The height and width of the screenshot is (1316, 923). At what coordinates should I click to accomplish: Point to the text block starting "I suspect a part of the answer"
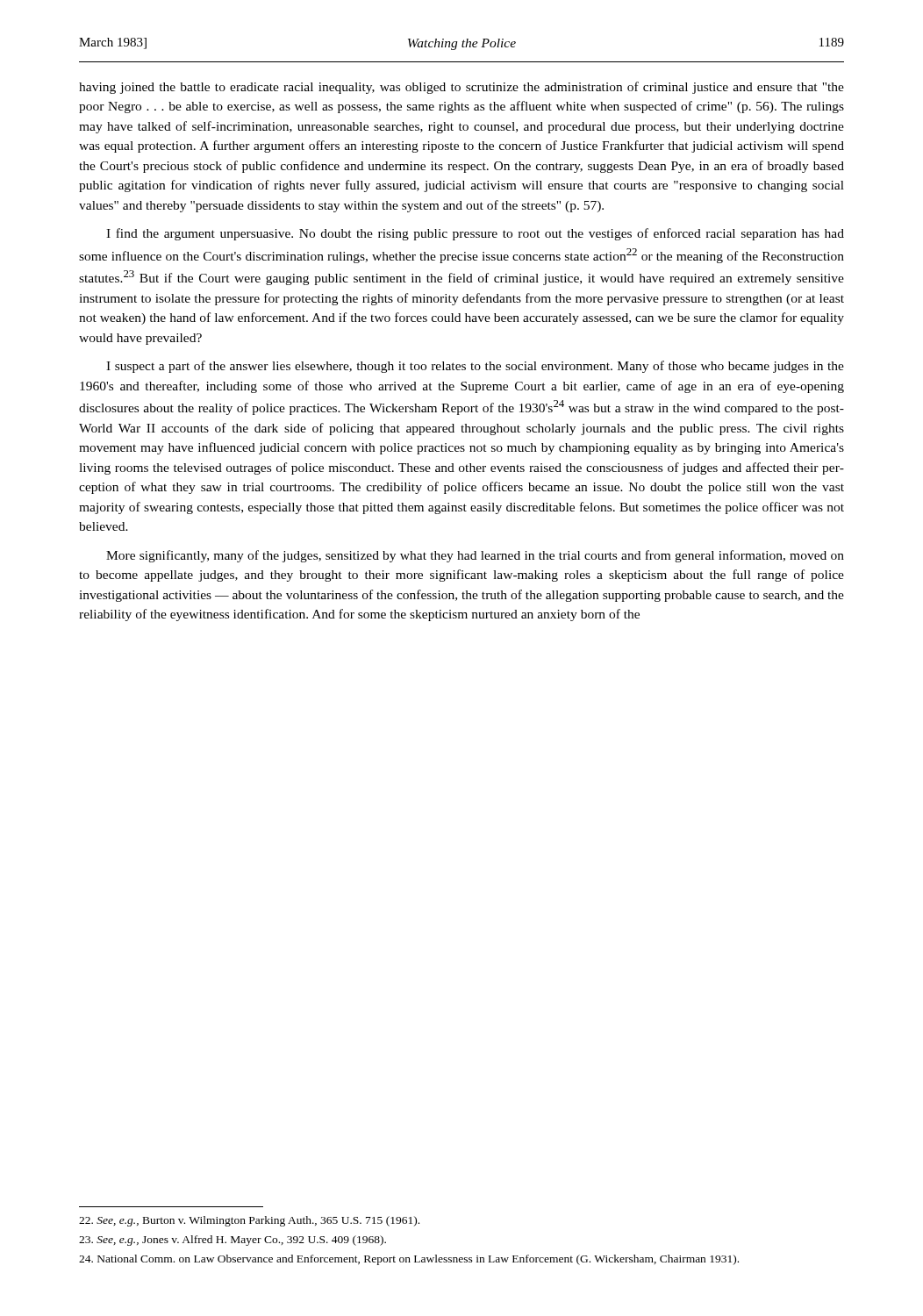click(462, 447)
